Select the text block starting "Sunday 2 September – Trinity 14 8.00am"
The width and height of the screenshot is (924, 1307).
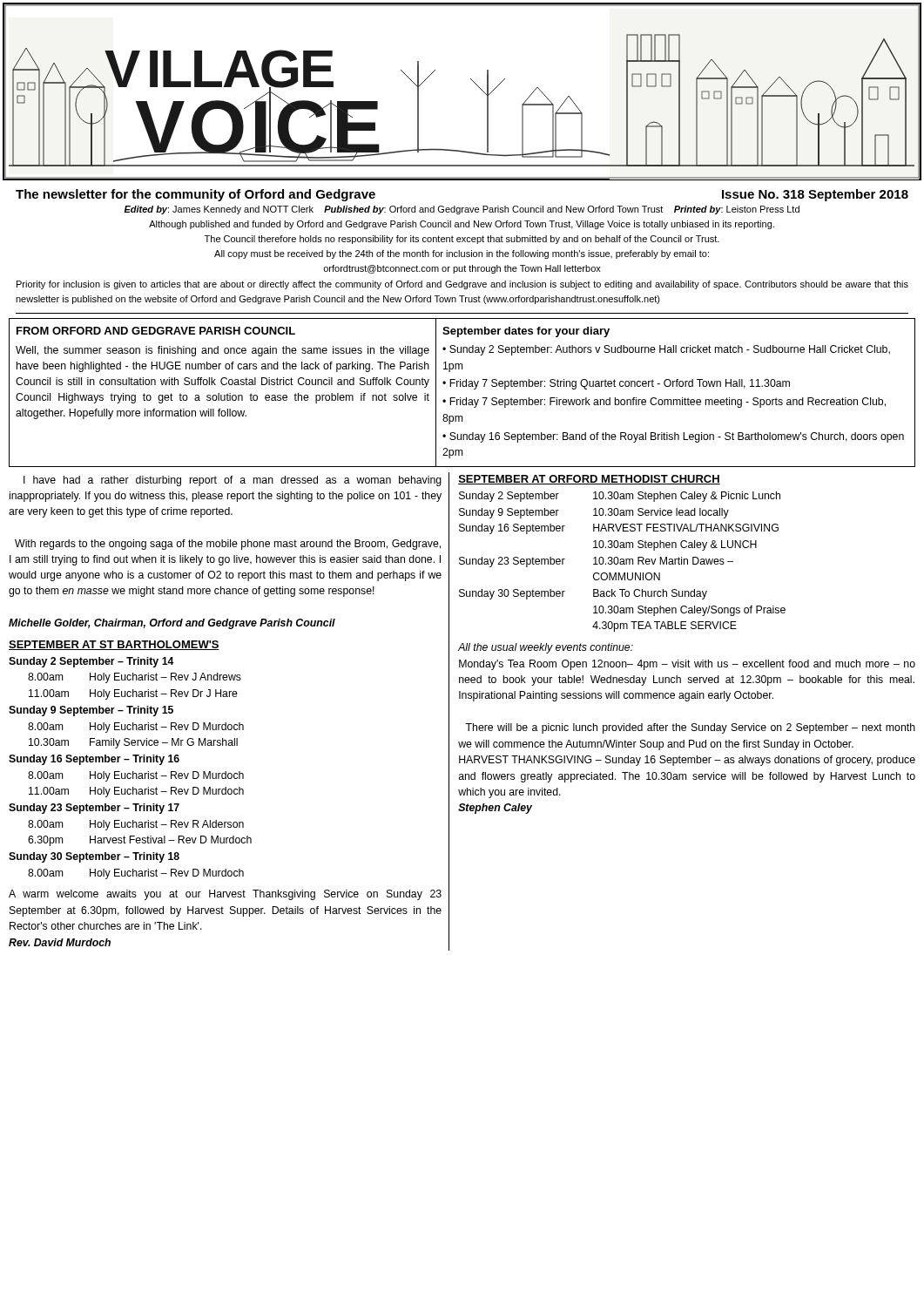pos(225,767)
